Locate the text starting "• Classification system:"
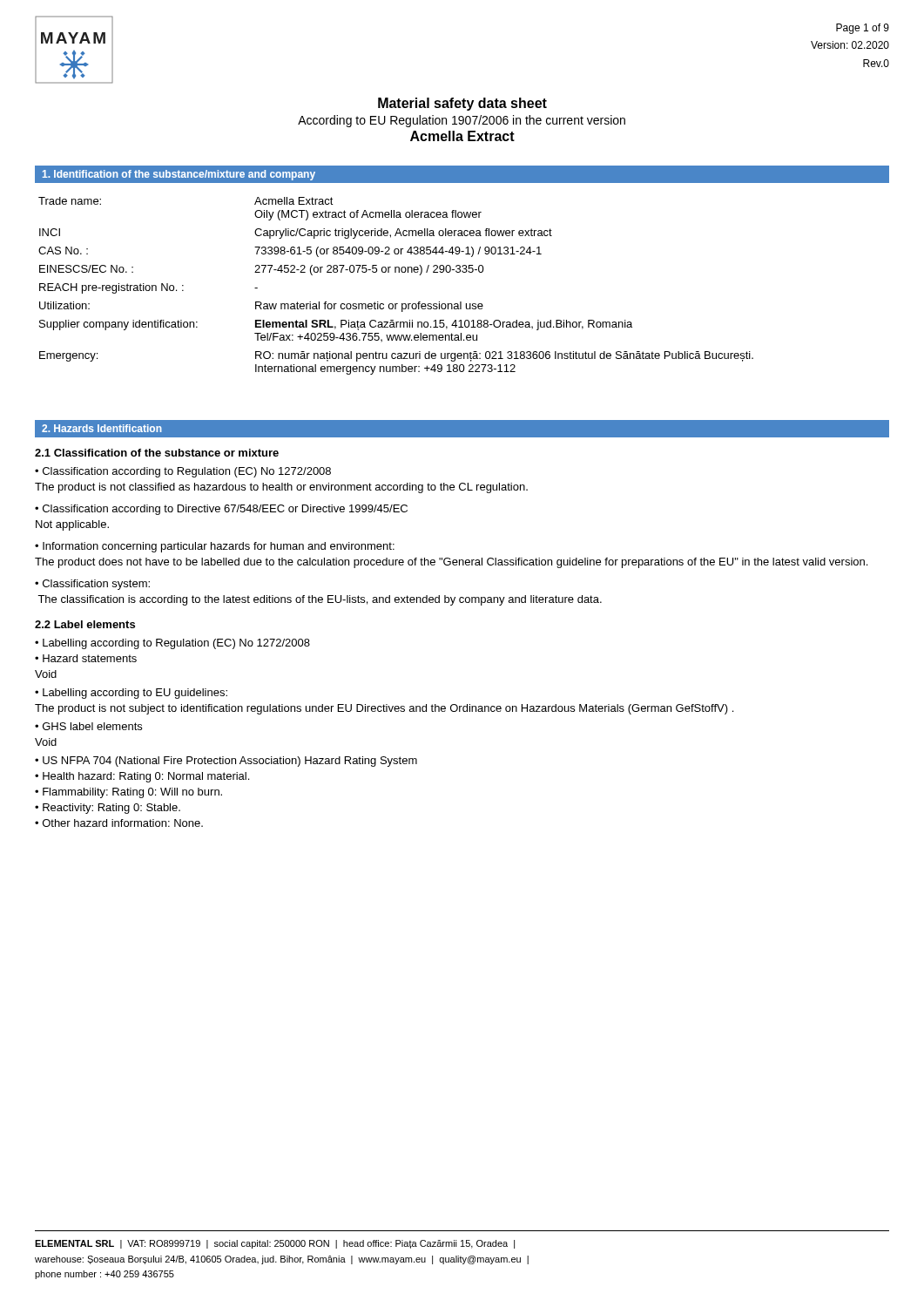 pyautogui.click(x=93, y=583)
